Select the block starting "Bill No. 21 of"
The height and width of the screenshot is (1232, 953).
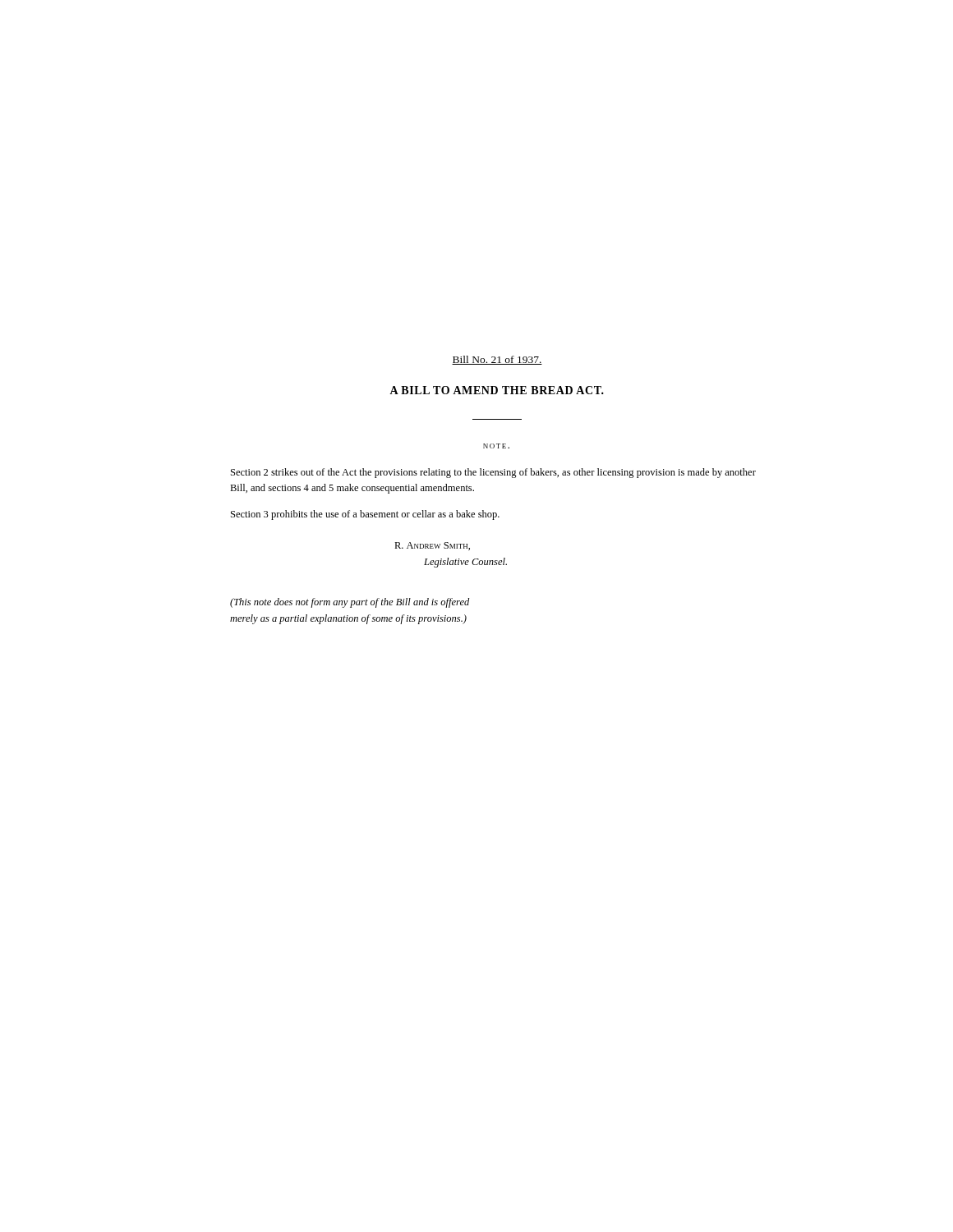(x=497, y=359)
